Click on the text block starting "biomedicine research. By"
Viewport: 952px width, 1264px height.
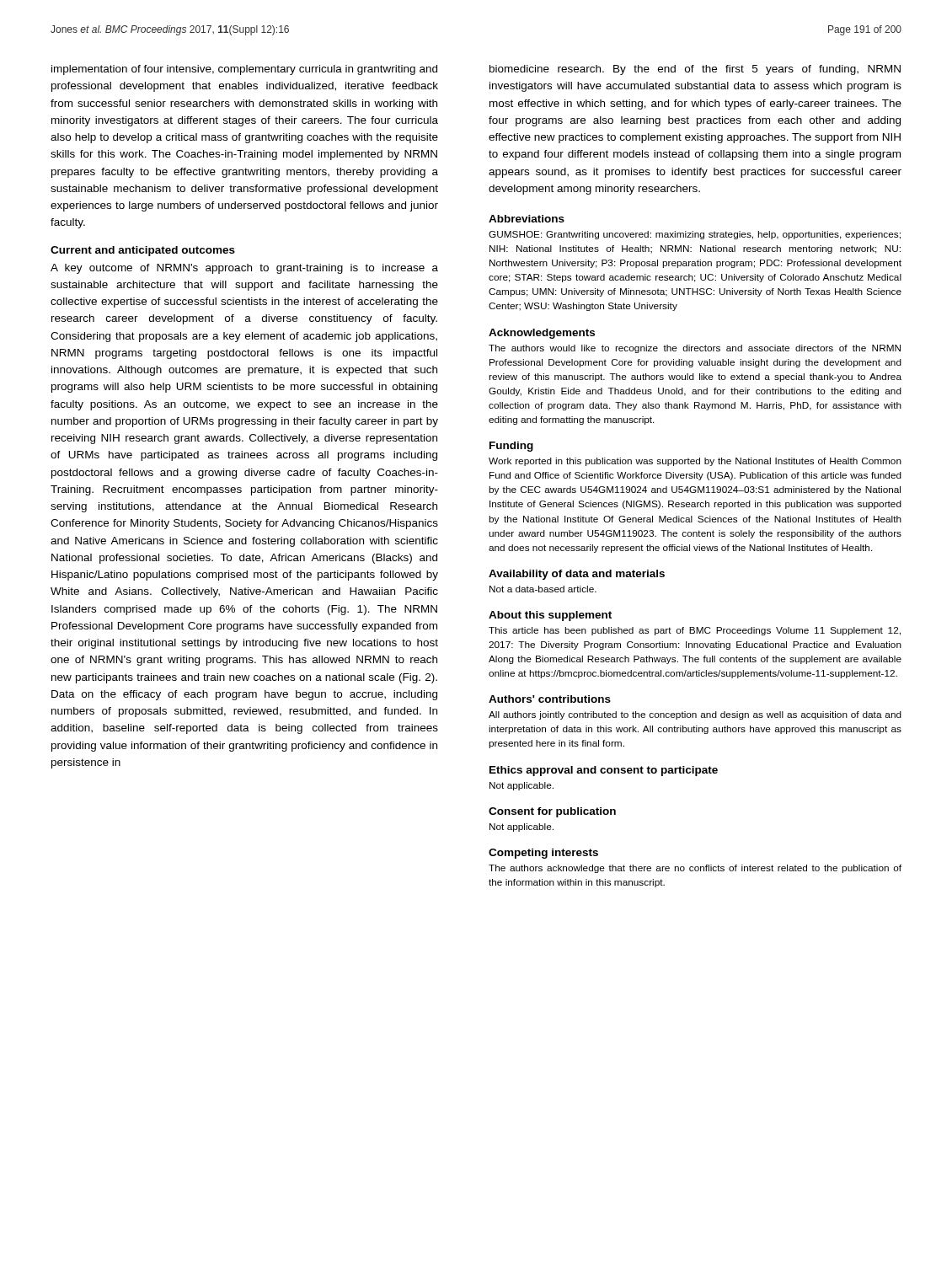[695, 129]
